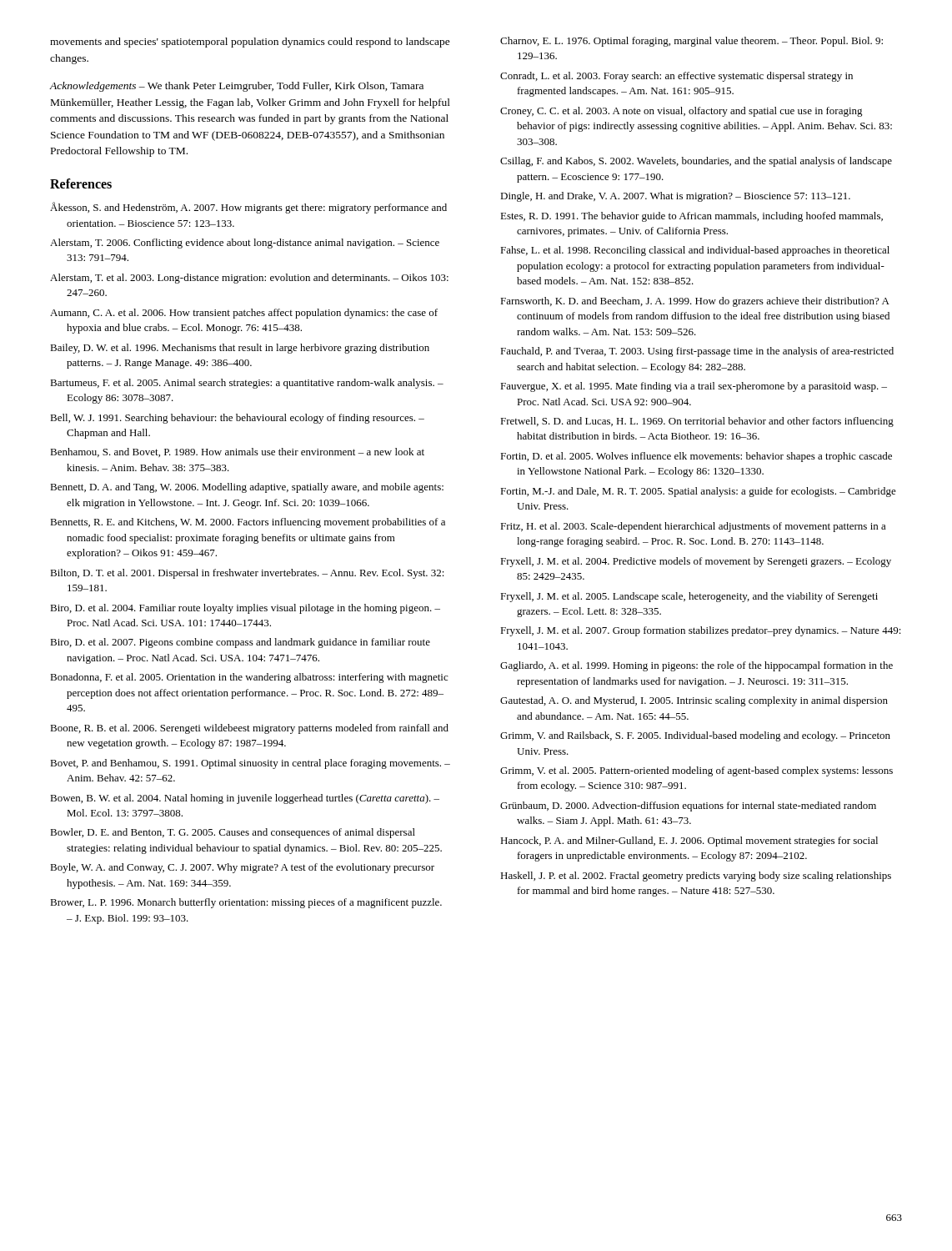Find the list item that says "Bowen, B. W. et"

tap(245, 805)
